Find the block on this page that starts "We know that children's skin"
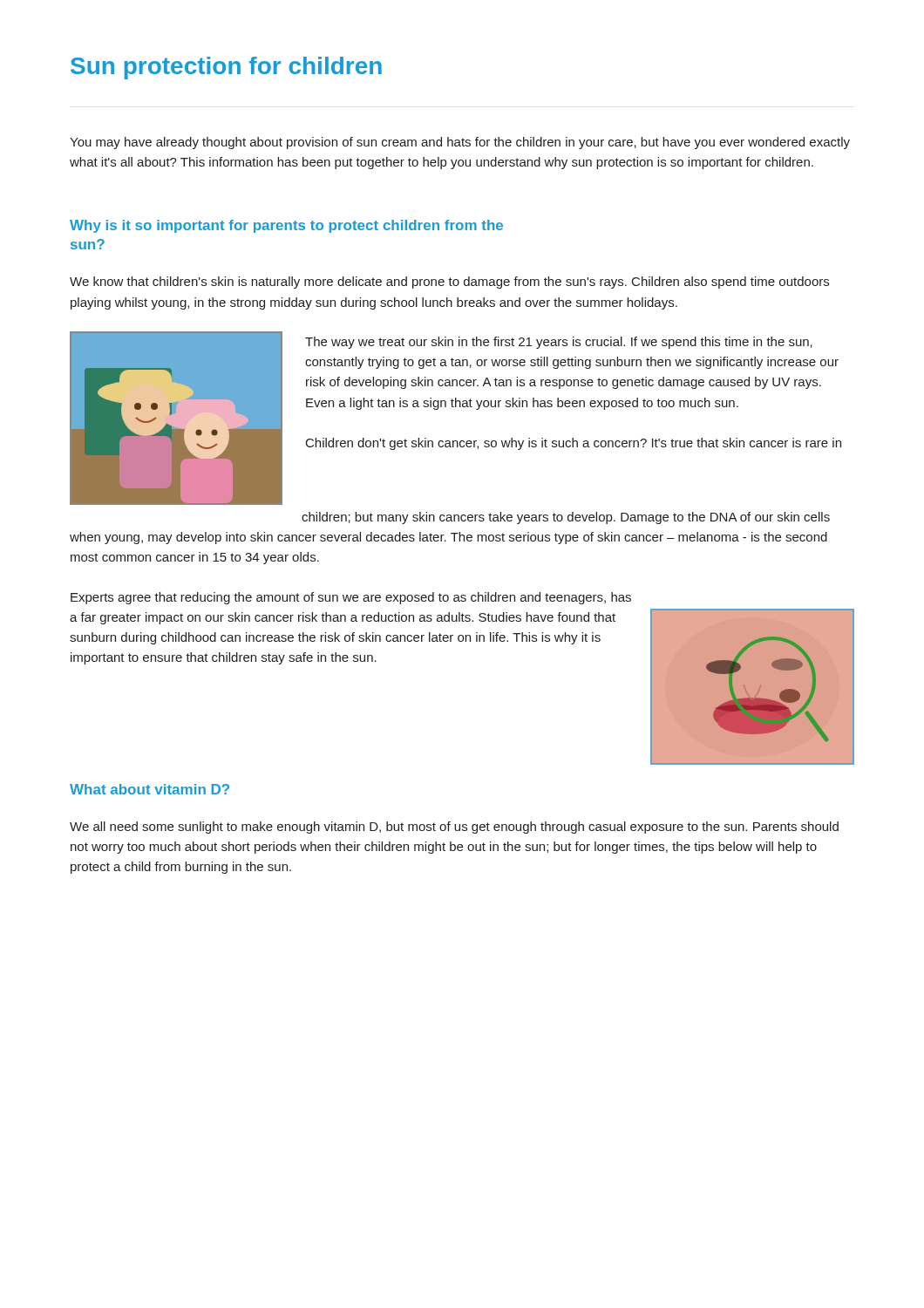 (x=450, y=292)
